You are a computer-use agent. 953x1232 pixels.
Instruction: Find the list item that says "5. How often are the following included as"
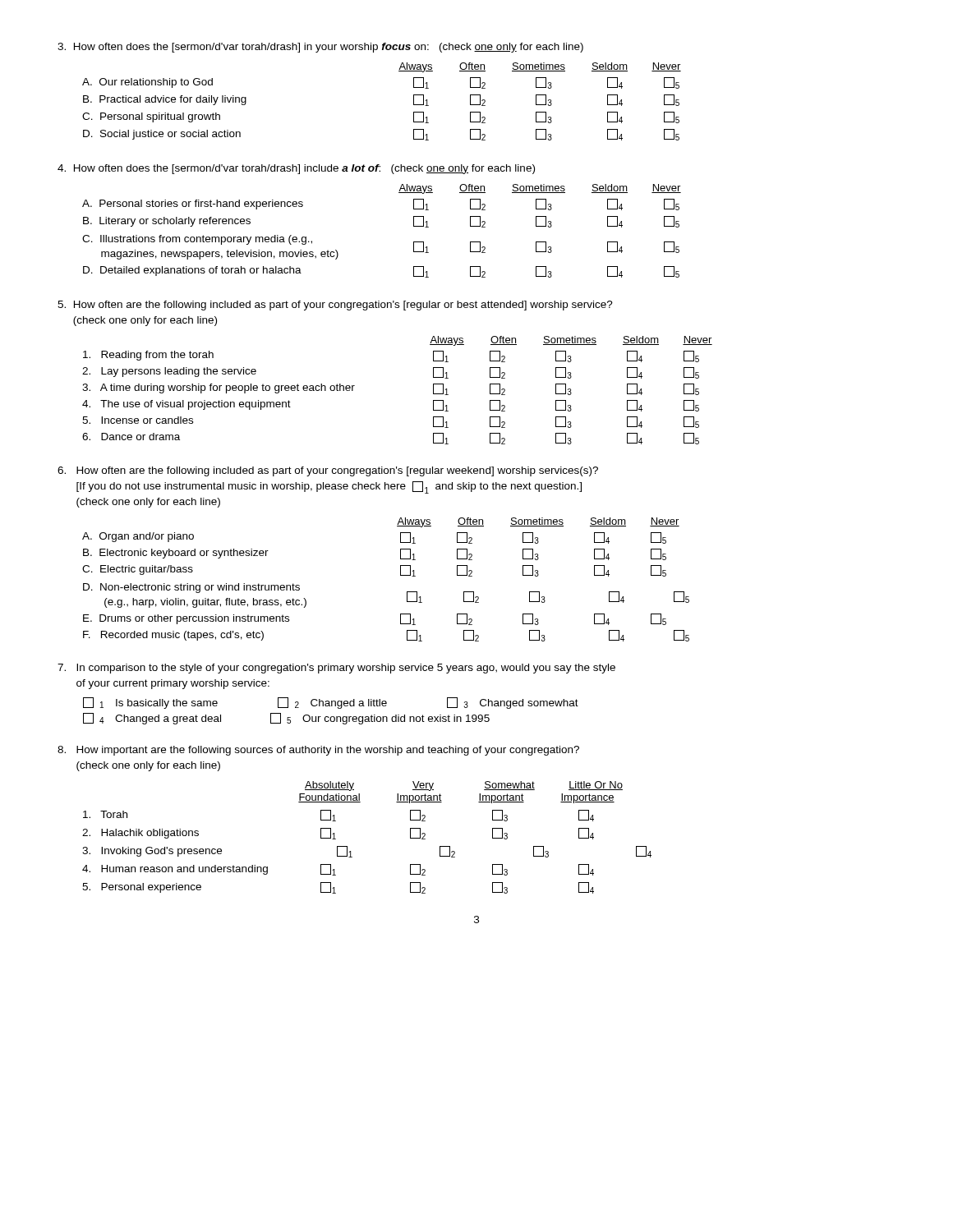coord(335,306)
